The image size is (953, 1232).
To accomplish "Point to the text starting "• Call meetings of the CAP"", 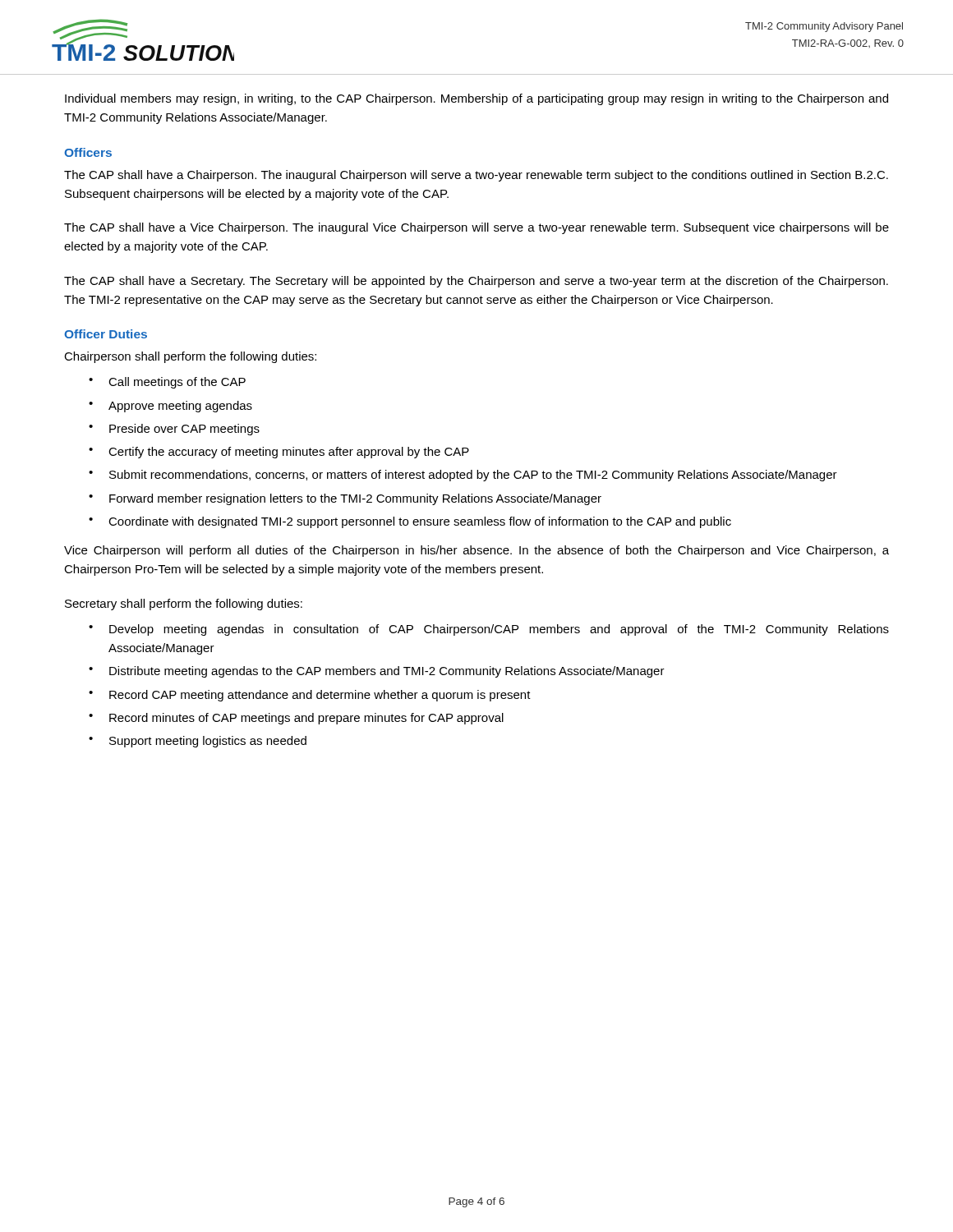I will [x=167, y=383].
